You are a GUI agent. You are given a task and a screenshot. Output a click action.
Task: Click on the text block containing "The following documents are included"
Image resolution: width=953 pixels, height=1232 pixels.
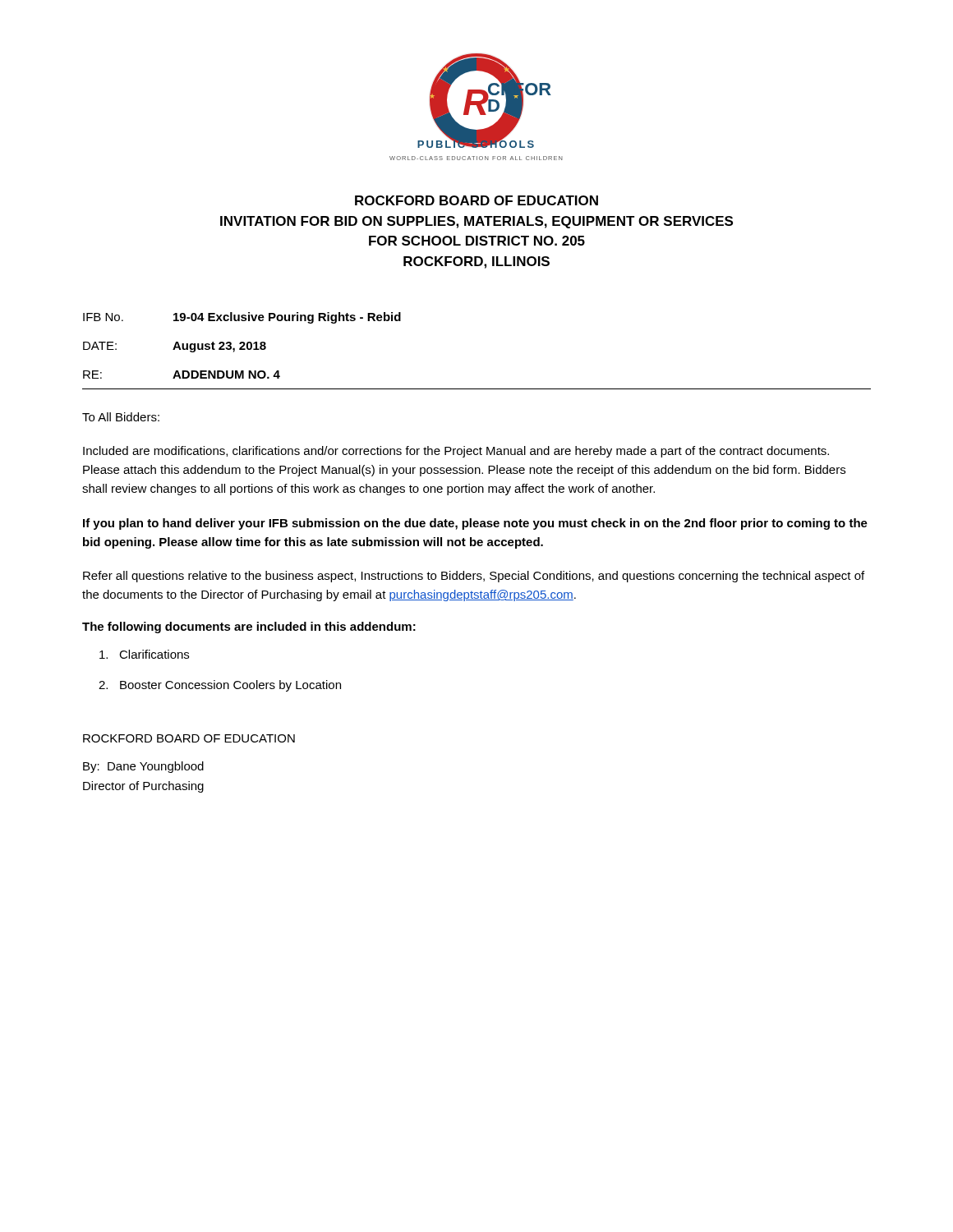[249, 626]
